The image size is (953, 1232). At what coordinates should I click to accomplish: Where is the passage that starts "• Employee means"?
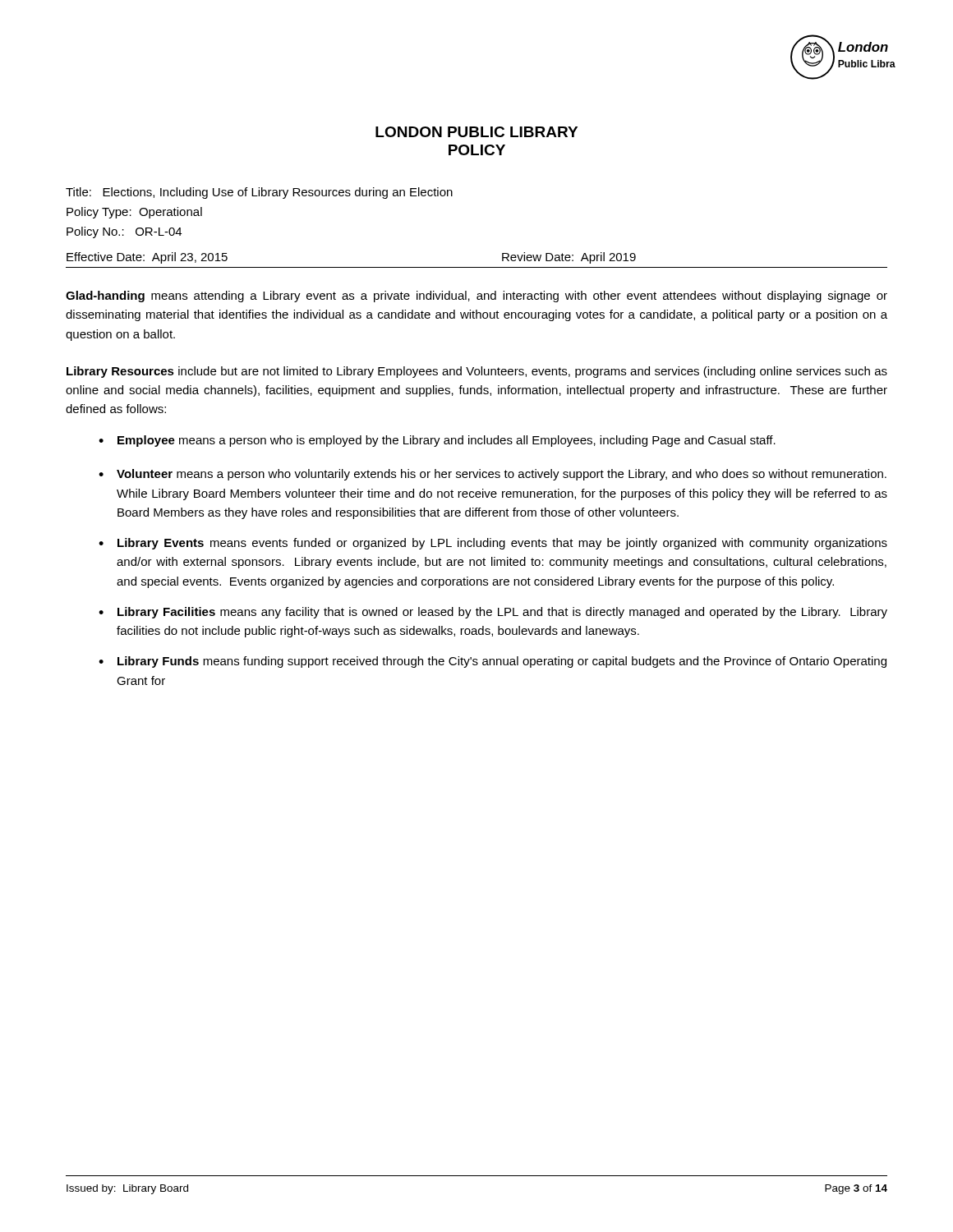point(493,441)
